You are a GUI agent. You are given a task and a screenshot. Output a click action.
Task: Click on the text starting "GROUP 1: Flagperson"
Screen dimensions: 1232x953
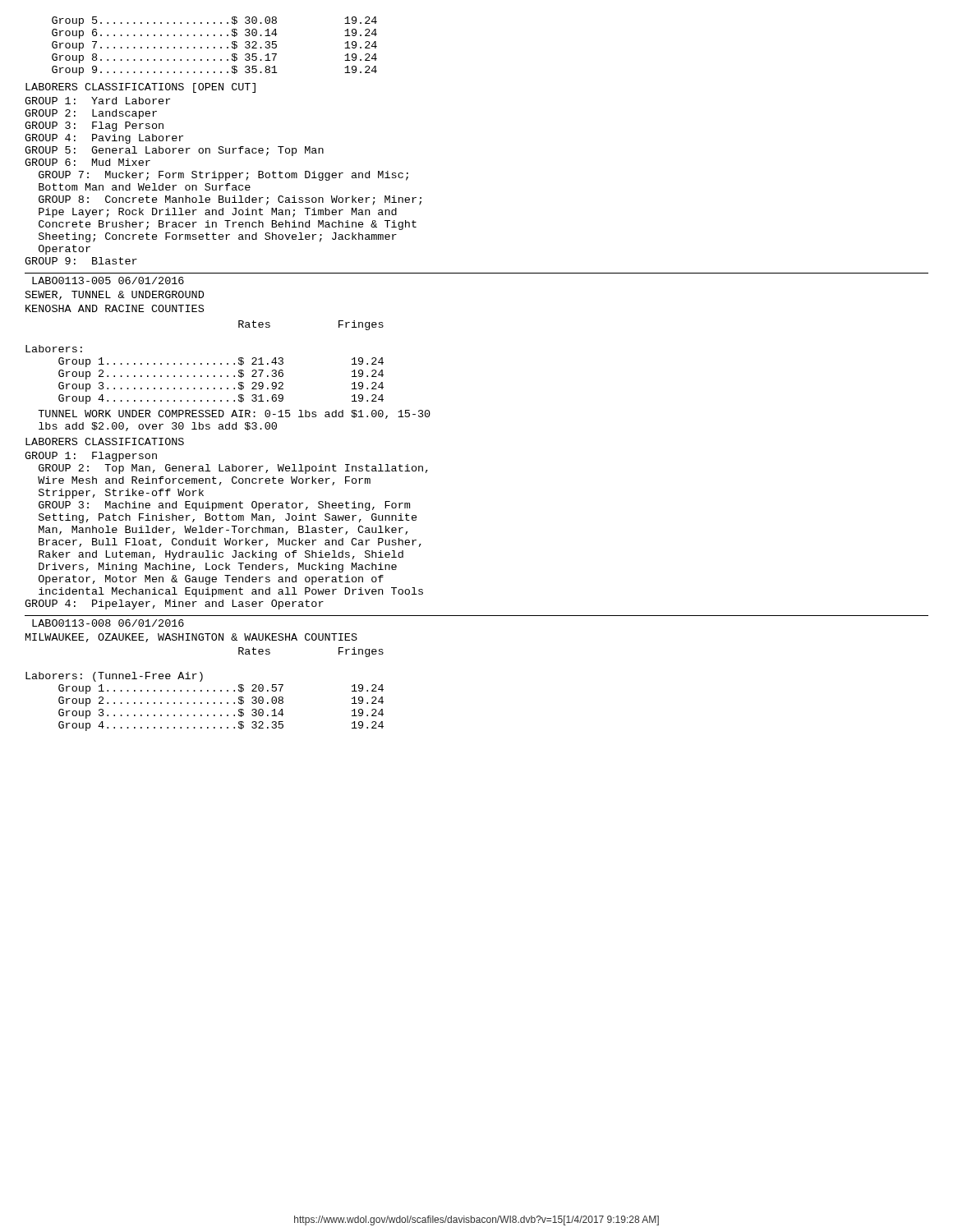pos(91,457)
